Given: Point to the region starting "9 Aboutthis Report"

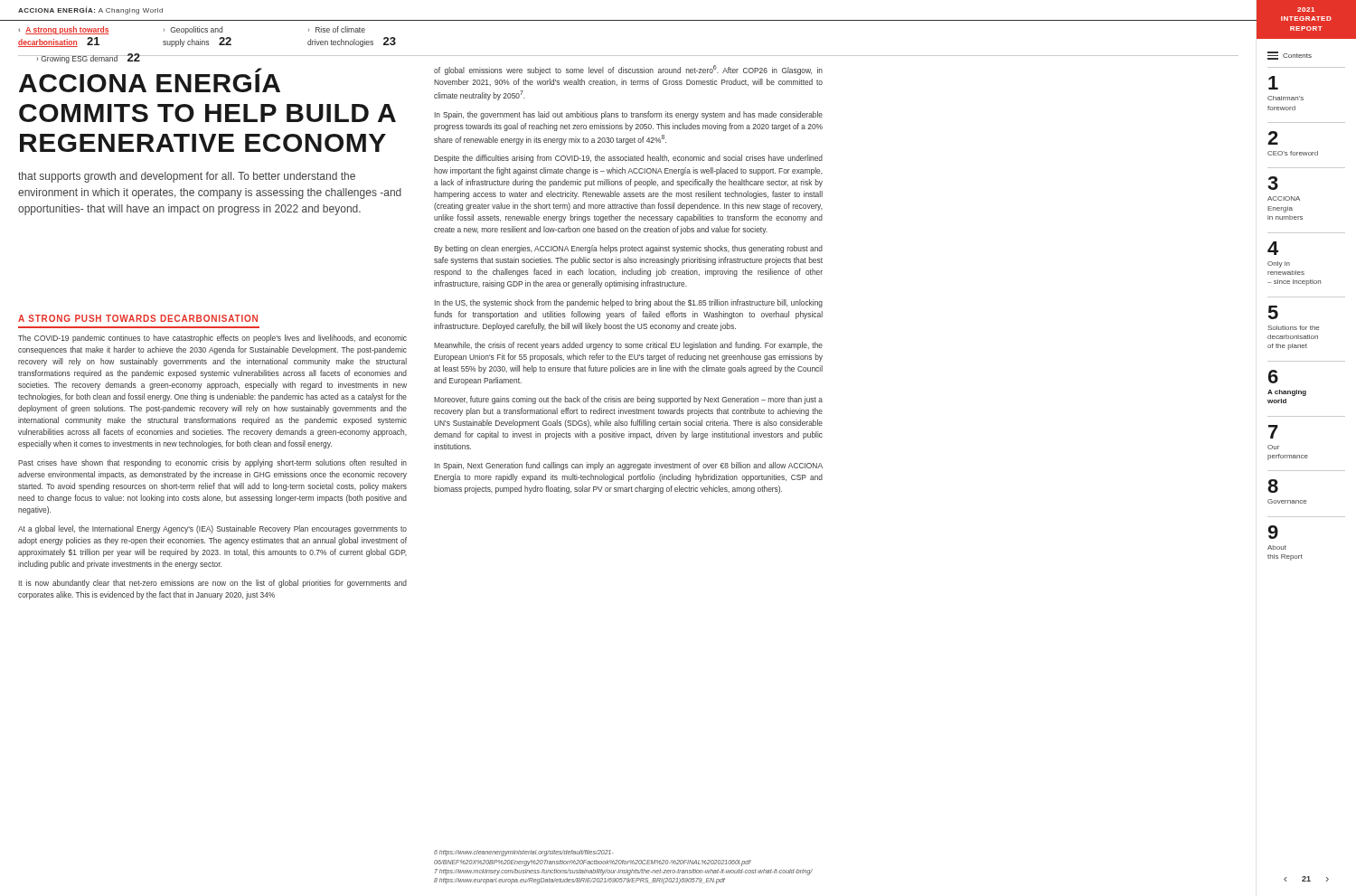Looking at the screenshot, I should tap(1273, 532).
